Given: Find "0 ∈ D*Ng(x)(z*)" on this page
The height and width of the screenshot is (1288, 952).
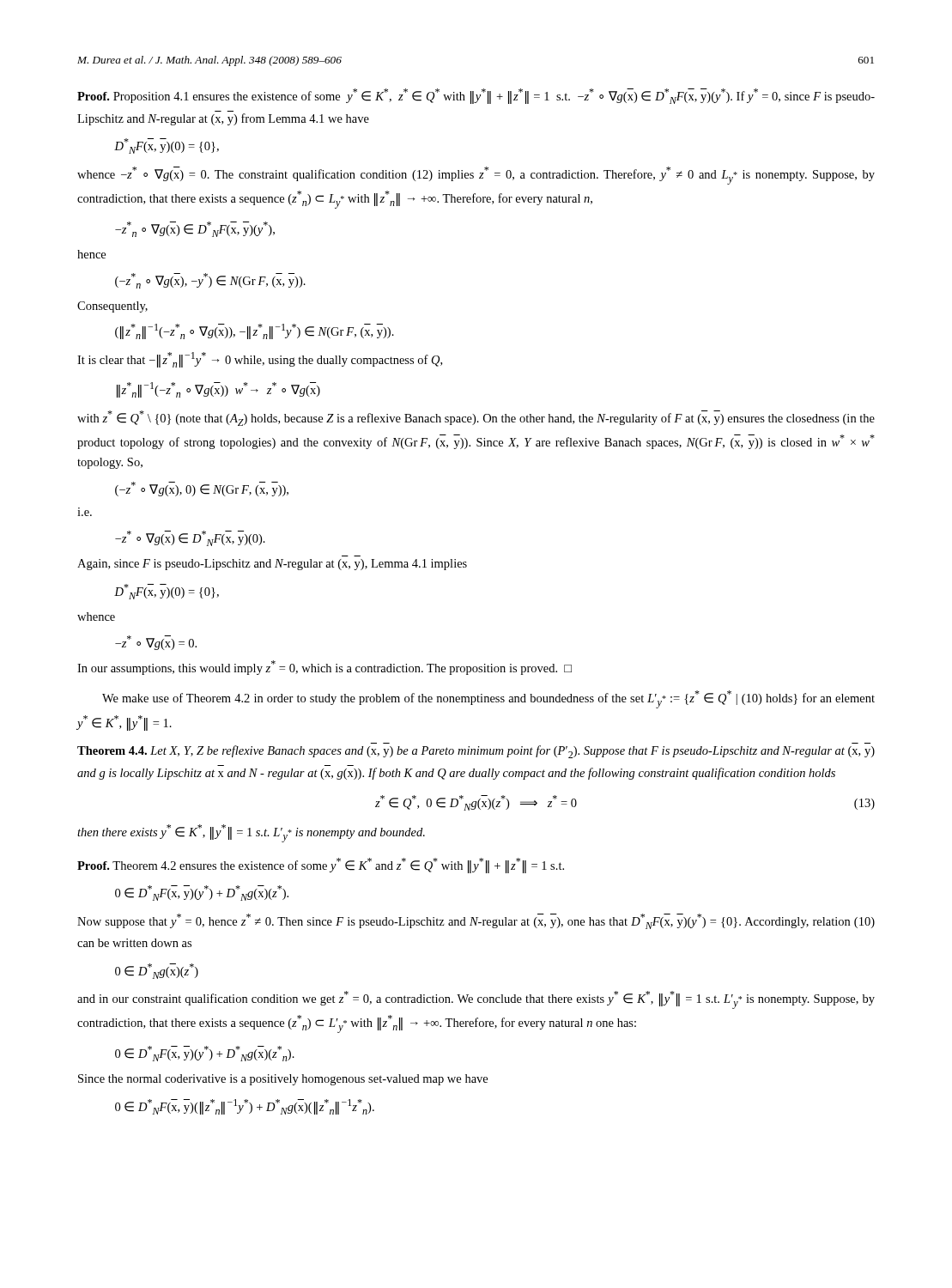Looking at the screenshot, I should point(157,971).
